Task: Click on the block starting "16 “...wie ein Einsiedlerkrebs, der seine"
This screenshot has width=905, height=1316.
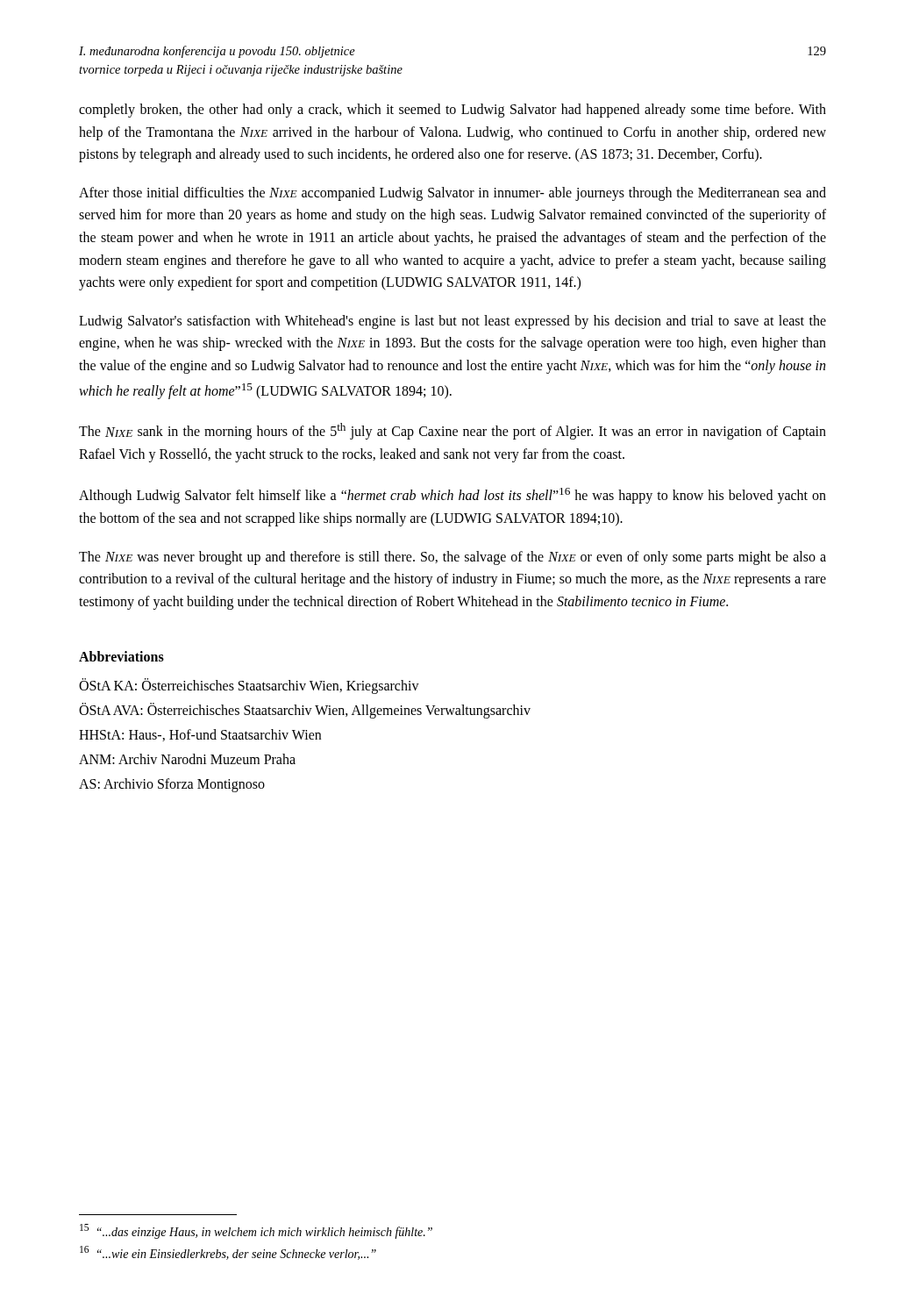Action: (x=228, y=1252)
